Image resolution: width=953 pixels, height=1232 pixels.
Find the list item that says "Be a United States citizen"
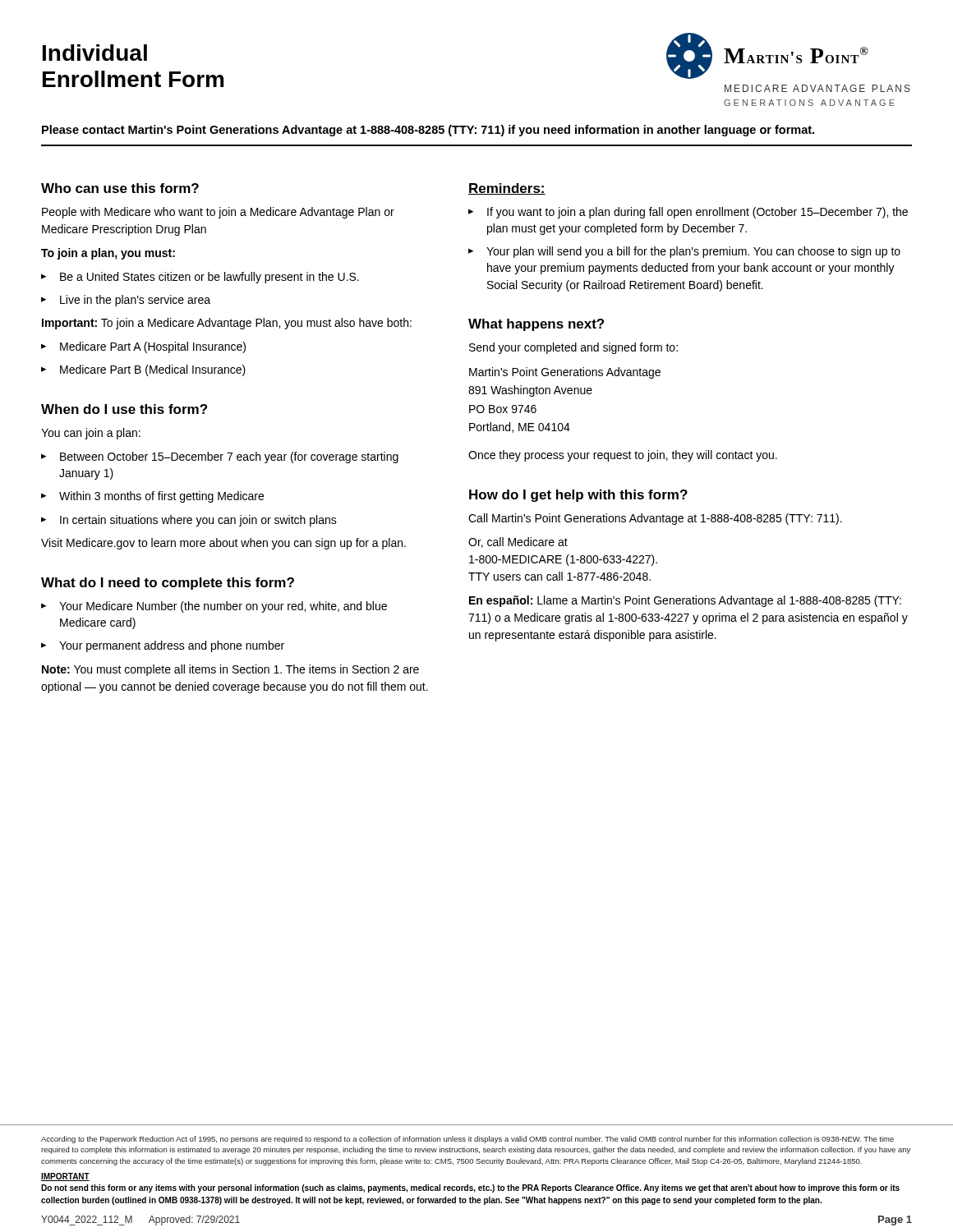click(238, 277)
